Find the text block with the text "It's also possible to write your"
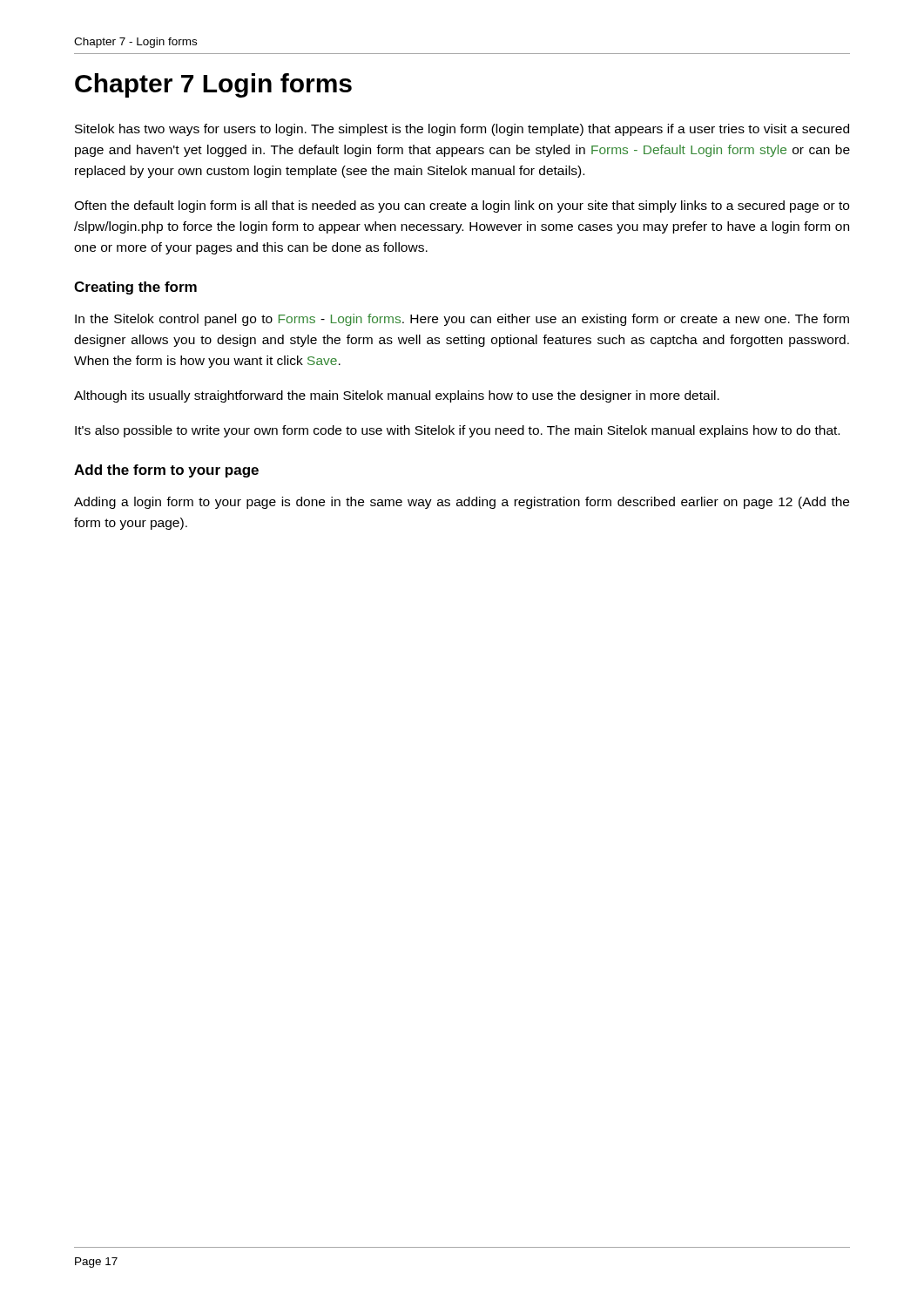 pos(457,430)
